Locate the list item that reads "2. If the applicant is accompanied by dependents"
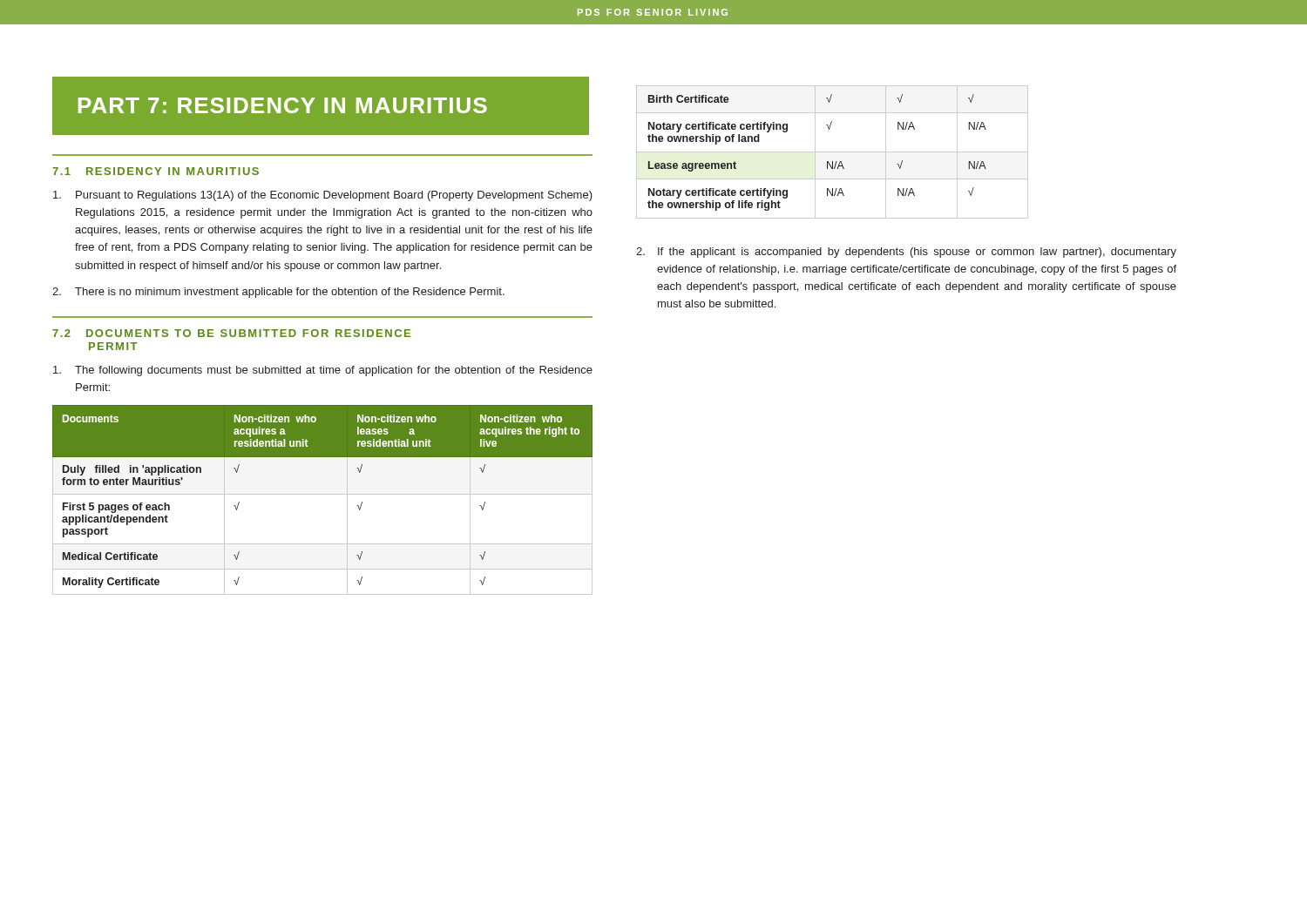The width and height of the screenshot is (1307, 924). (x=906, y=278)
